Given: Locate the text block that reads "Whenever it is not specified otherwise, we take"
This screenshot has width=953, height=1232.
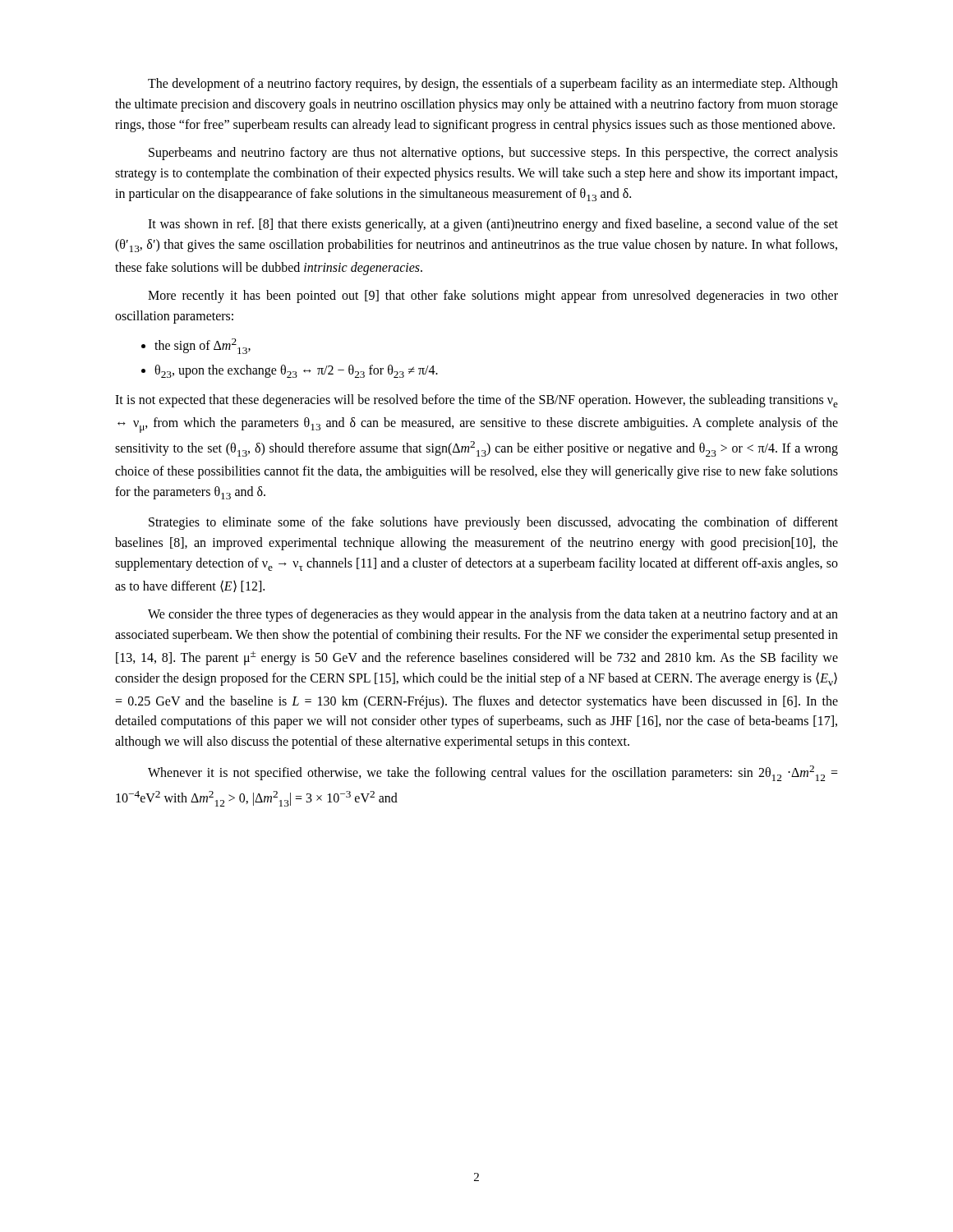Looking at the screenshot, I should 476,786.
